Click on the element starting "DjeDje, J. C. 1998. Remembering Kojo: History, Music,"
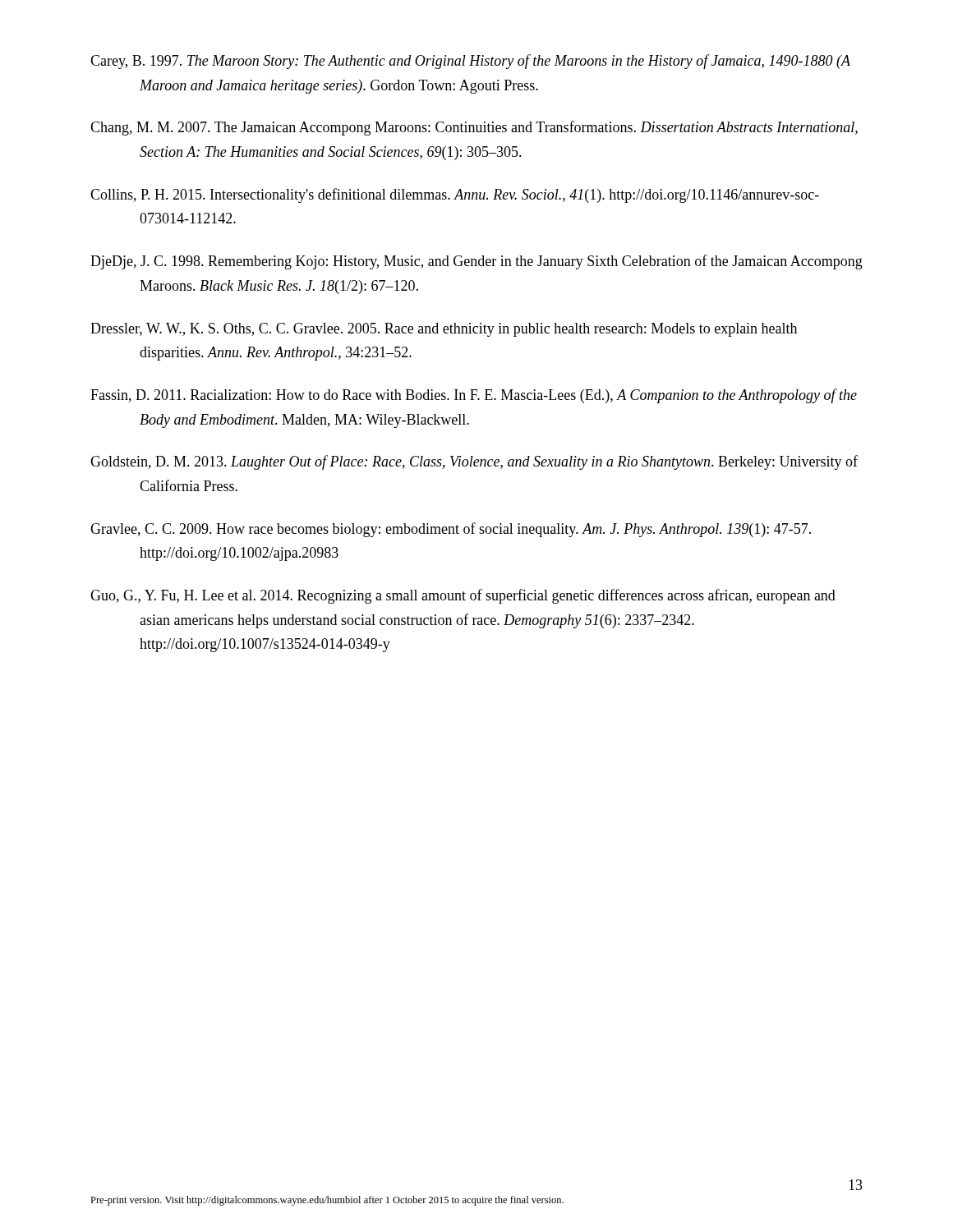The width and height of the screenshot is (953, 1232). 476,273
